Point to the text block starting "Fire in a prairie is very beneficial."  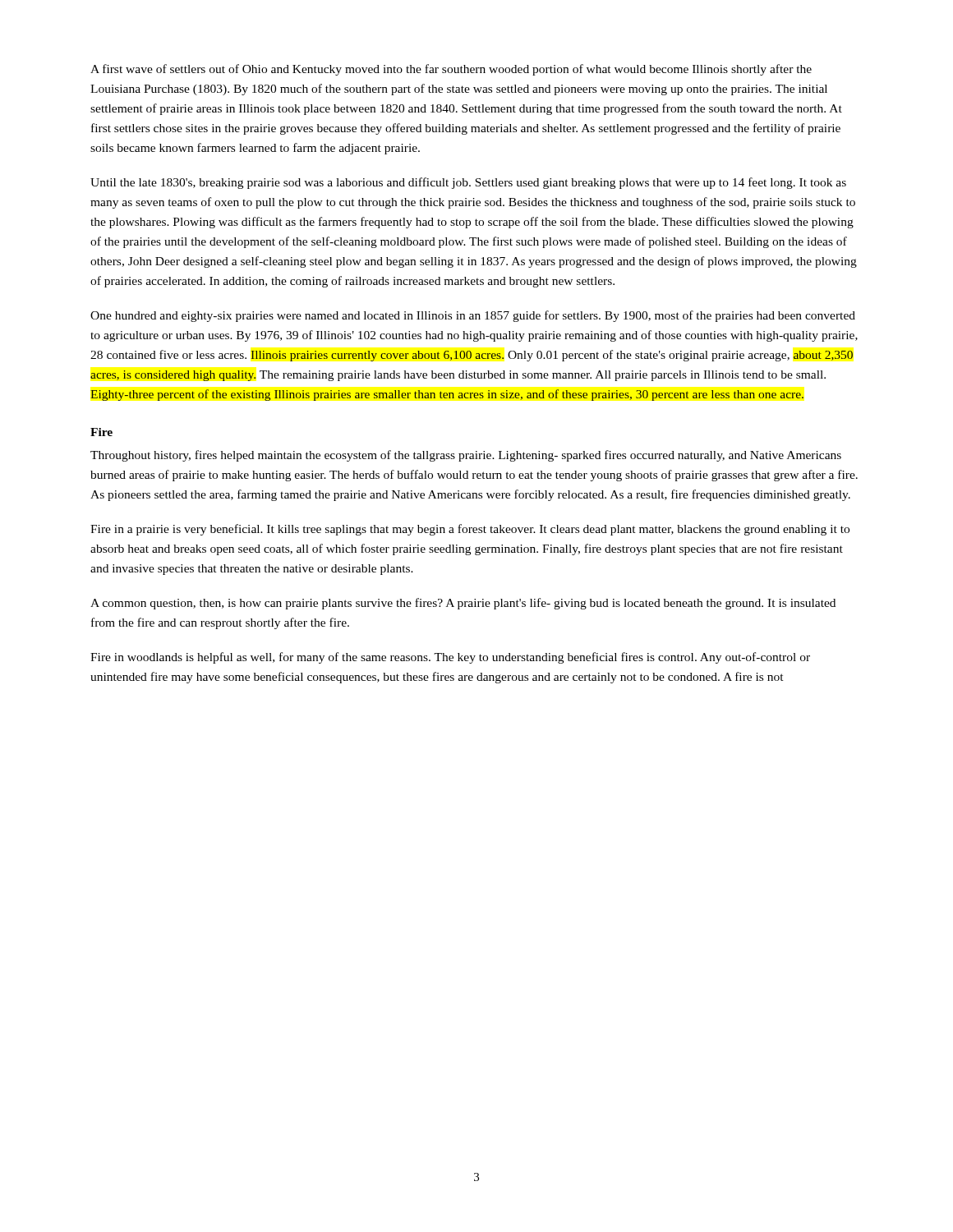[470, 548]
